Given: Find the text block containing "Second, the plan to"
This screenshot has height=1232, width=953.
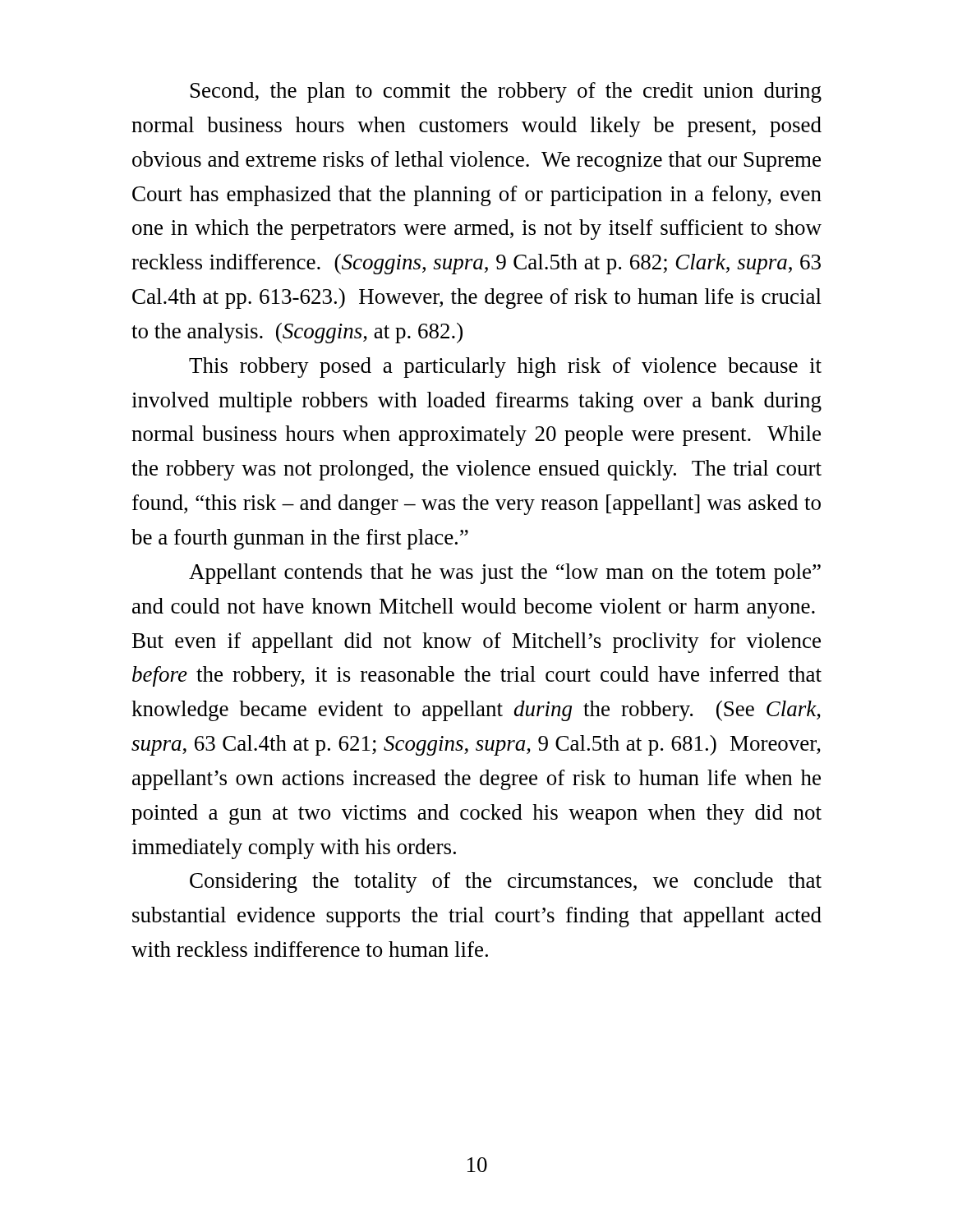Looking at the screenshot, I should [x=476, y=211].
